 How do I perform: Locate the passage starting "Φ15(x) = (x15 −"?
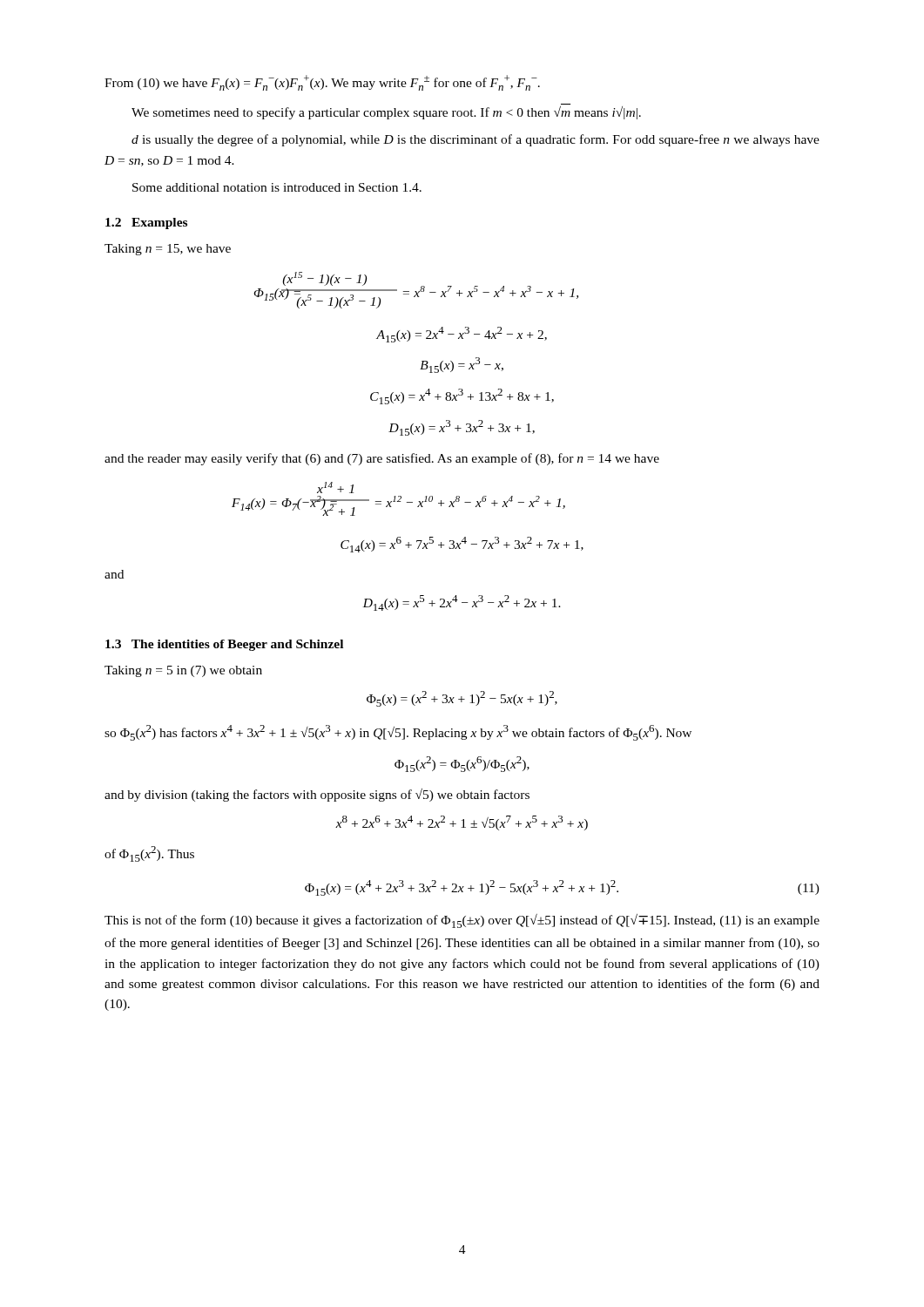coord(462,287)
